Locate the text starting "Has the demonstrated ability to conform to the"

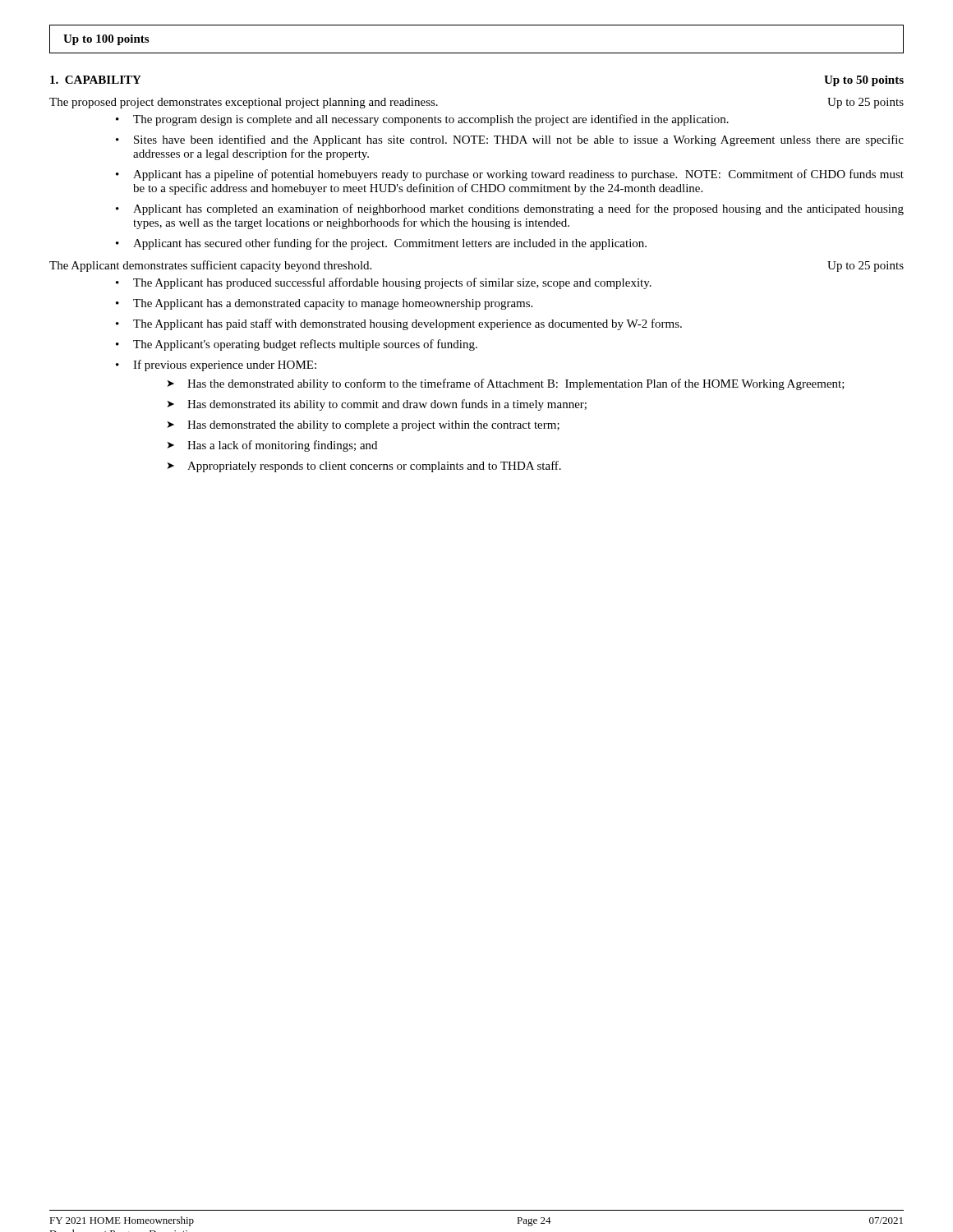(516, 384)
